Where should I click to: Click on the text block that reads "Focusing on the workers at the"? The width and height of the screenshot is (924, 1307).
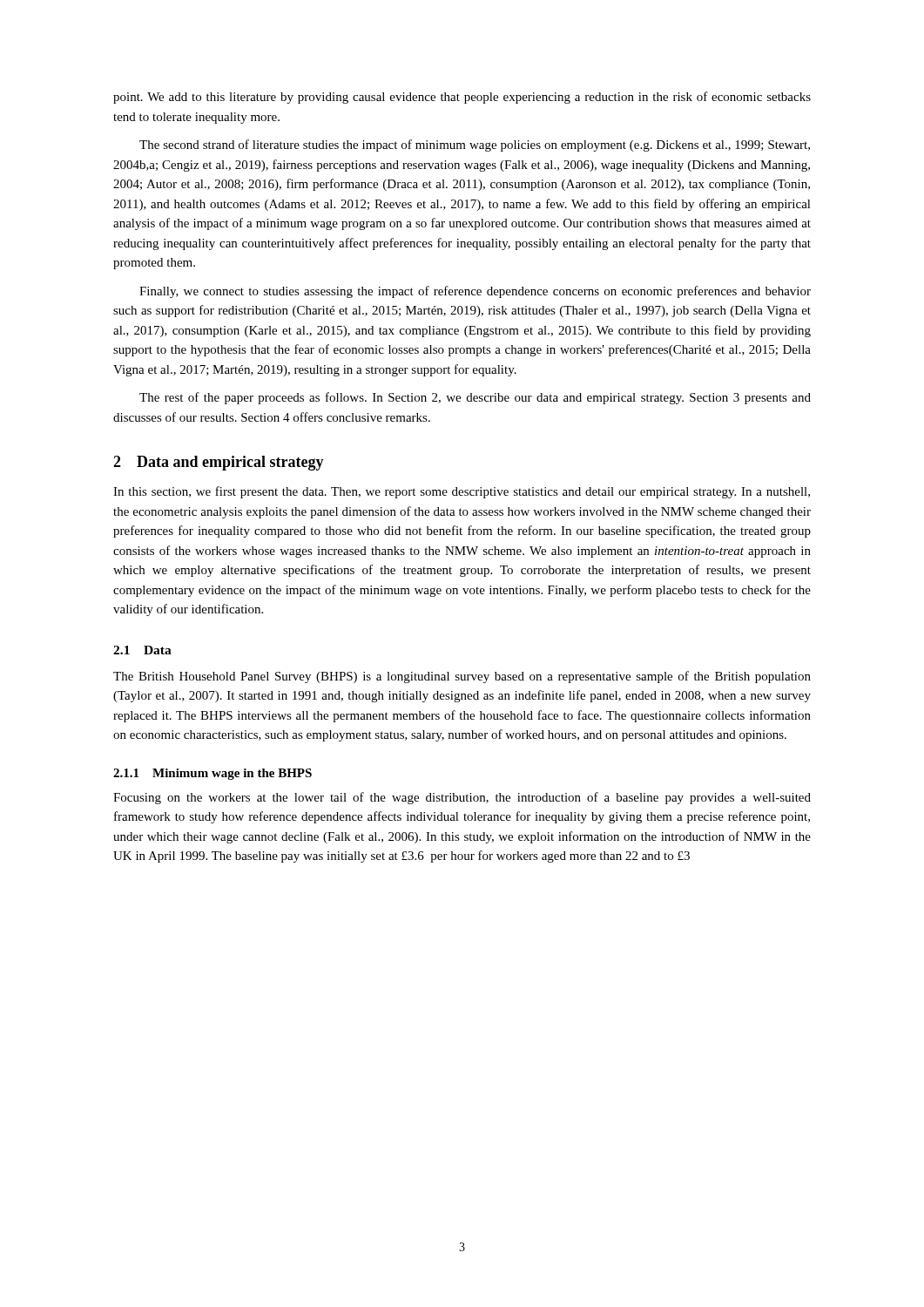pos(462,826)
